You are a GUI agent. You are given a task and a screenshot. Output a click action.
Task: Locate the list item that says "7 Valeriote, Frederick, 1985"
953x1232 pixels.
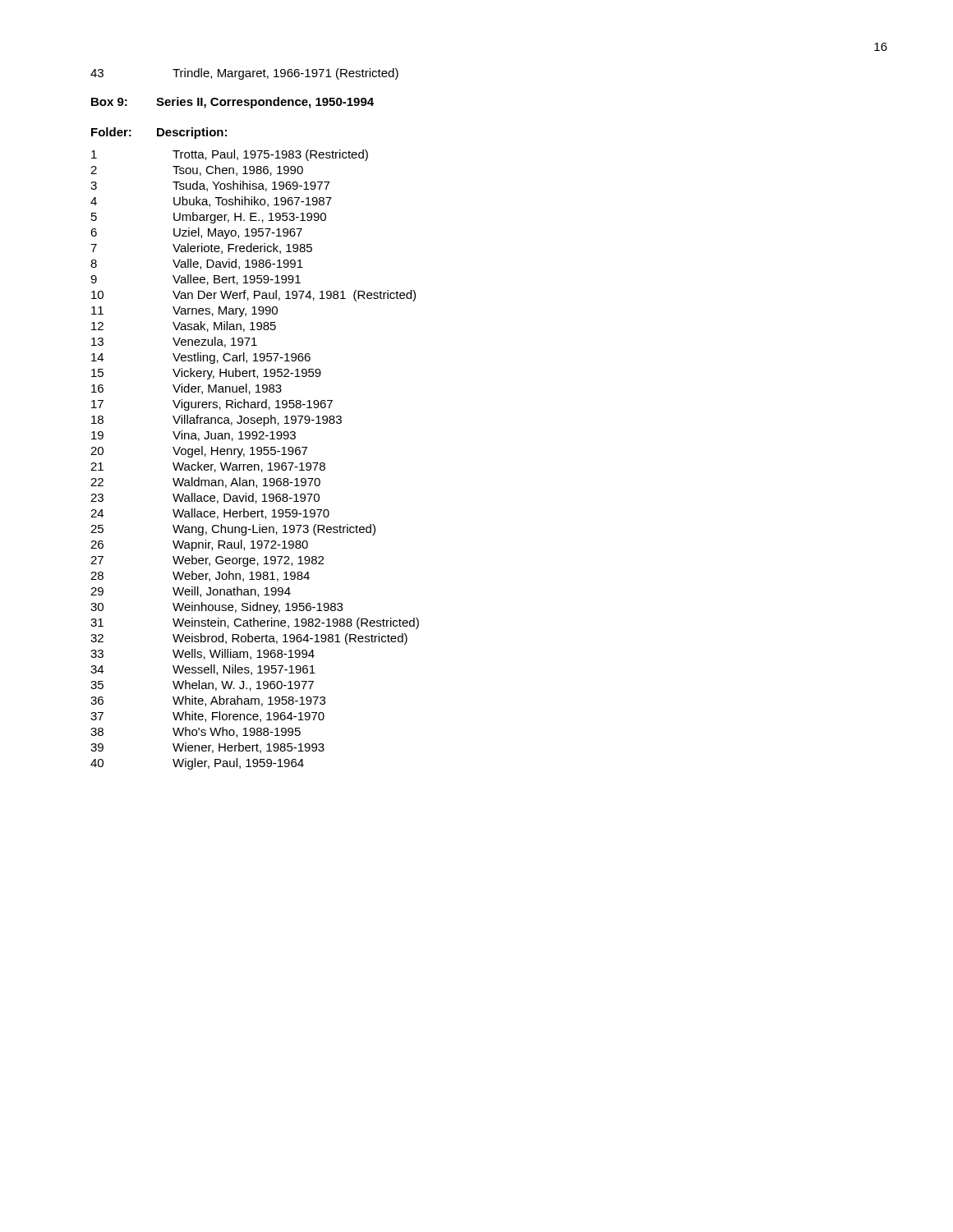pos(202,248)
